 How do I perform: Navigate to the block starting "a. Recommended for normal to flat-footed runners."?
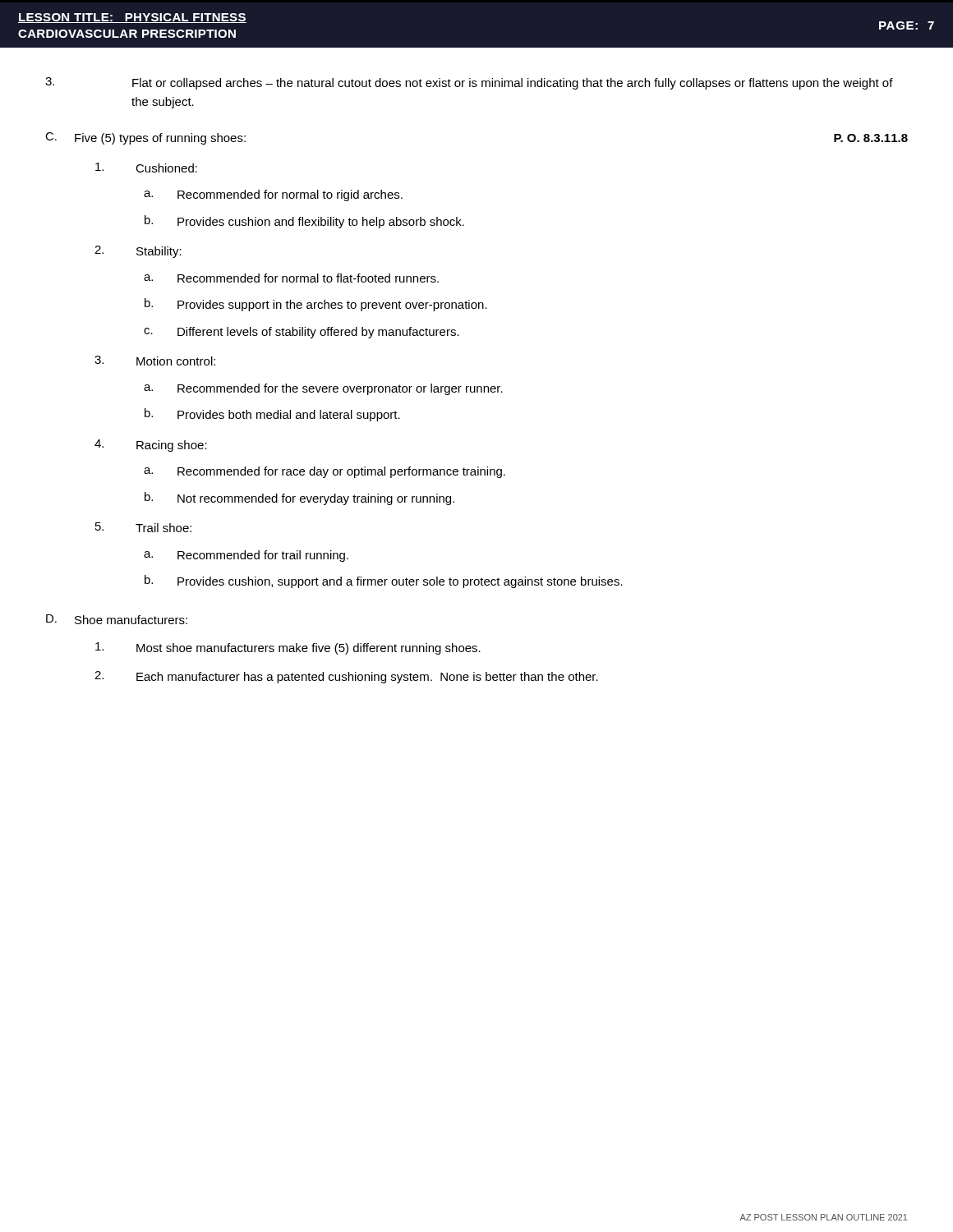(291, 278)
